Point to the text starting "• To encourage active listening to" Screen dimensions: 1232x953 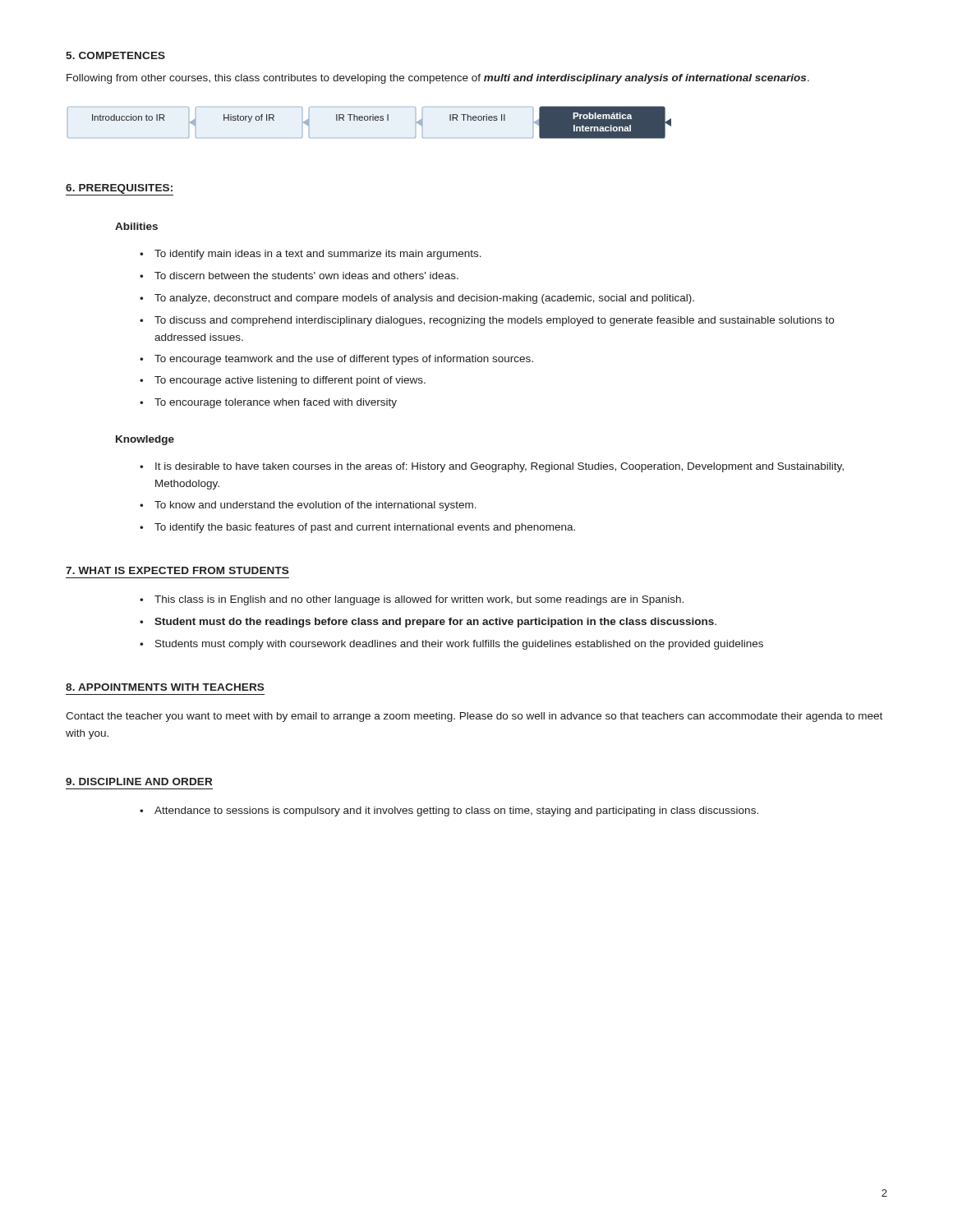[283, 381]
